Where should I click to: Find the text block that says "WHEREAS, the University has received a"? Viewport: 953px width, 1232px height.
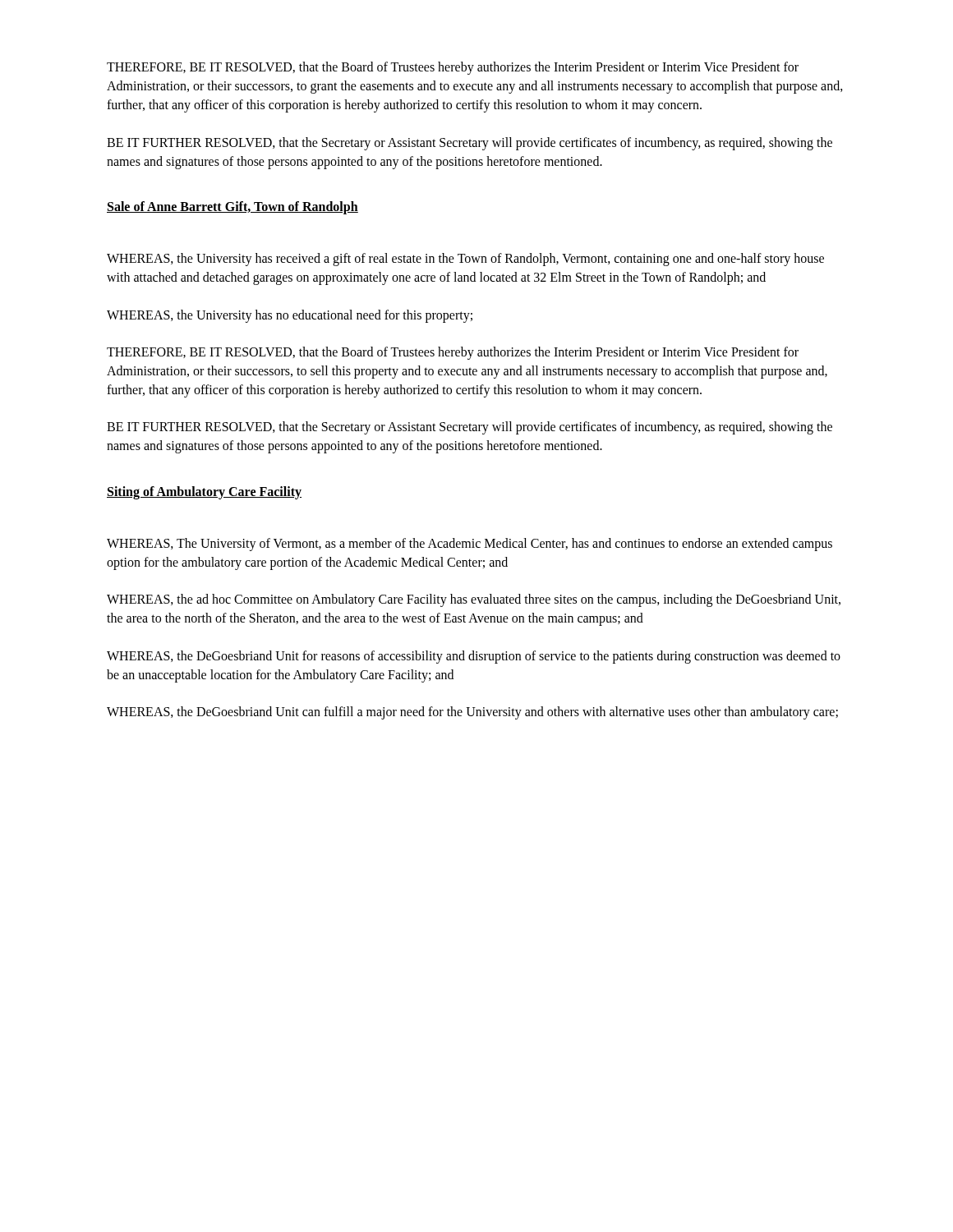pos(466,268)
